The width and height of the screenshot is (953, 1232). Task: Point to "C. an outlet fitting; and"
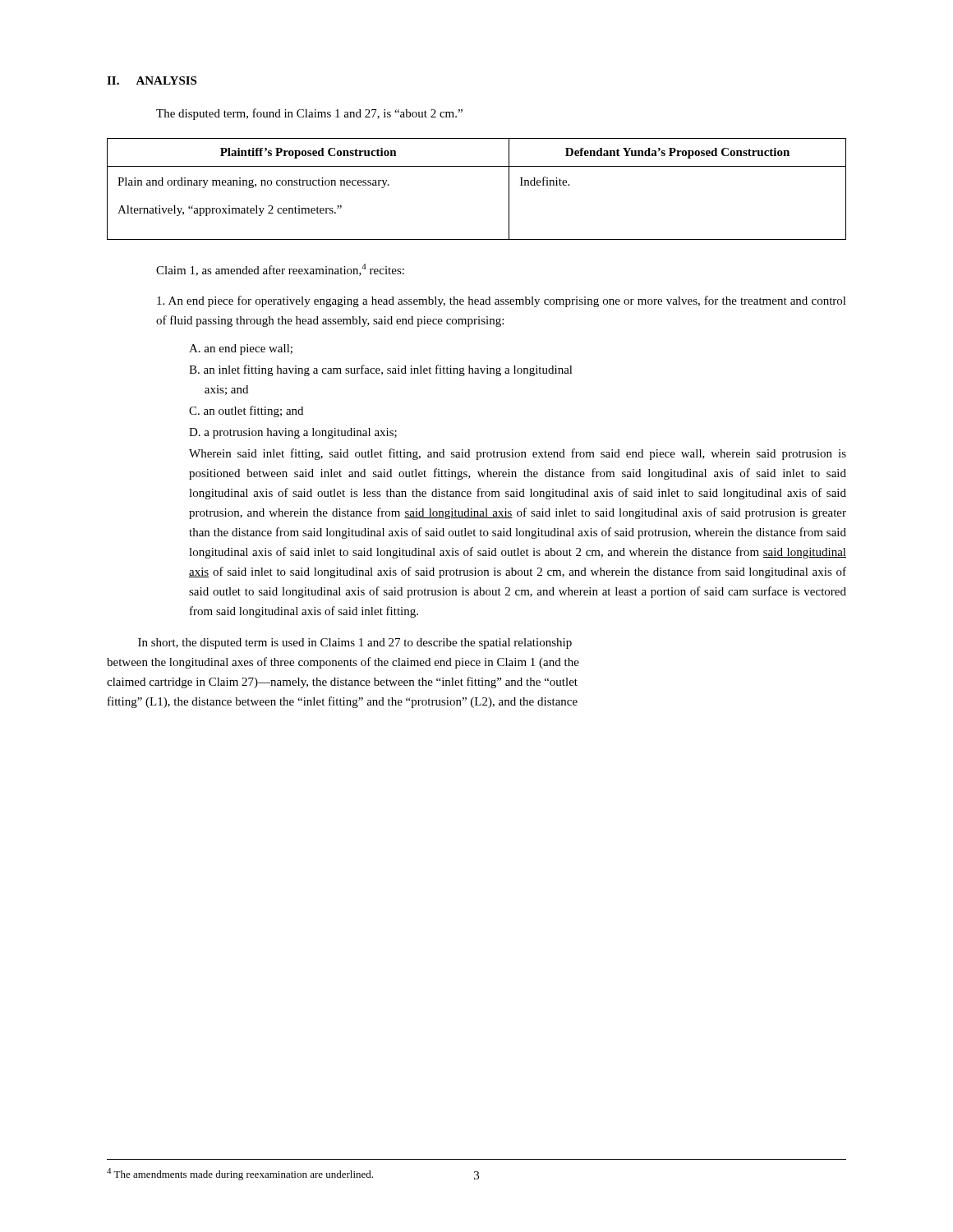tap(246, 411)
